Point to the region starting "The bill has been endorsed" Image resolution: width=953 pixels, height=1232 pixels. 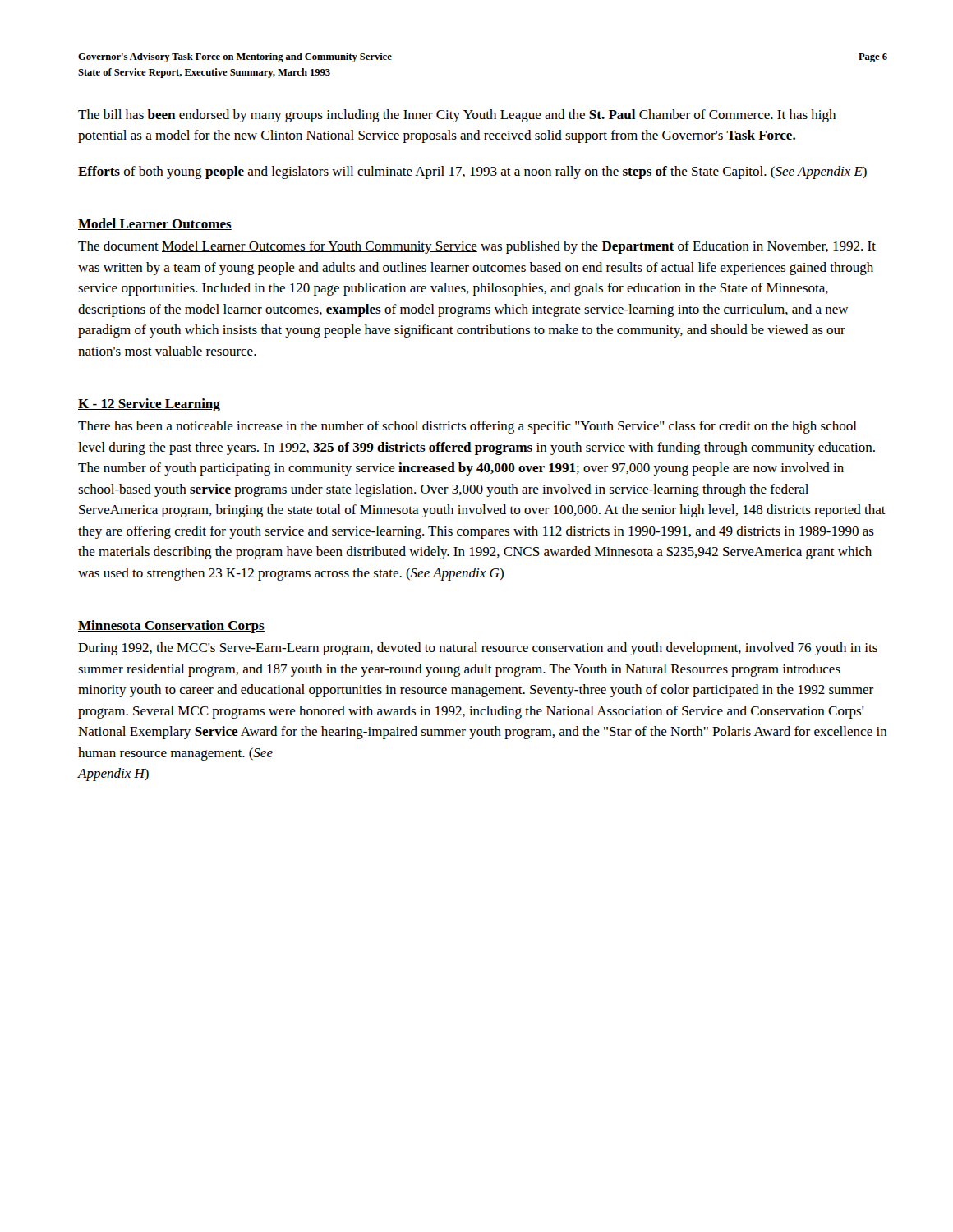point(457,125)
